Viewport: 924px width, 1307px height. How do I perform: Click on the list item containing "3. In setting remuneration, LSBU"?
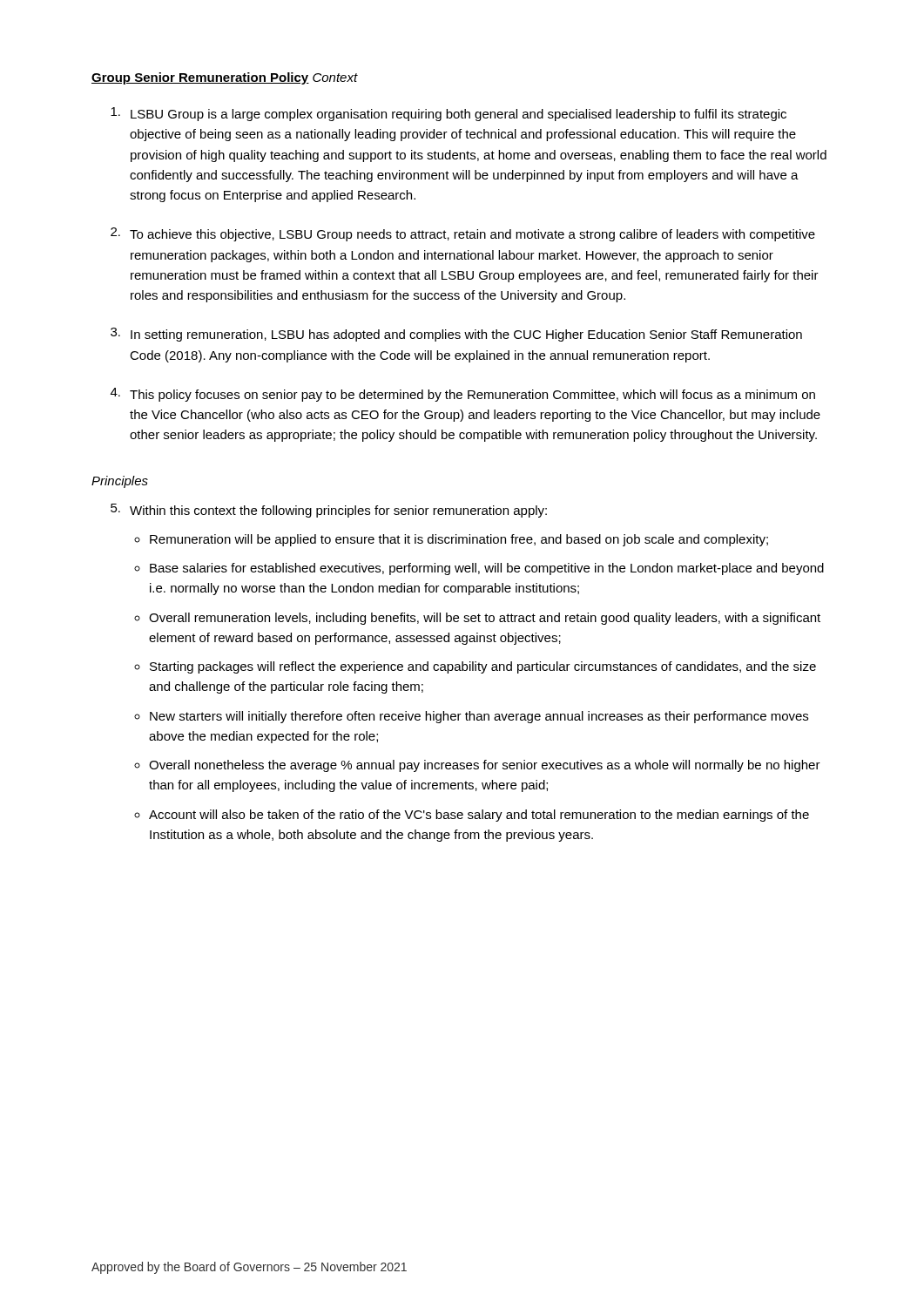point(462,345)
